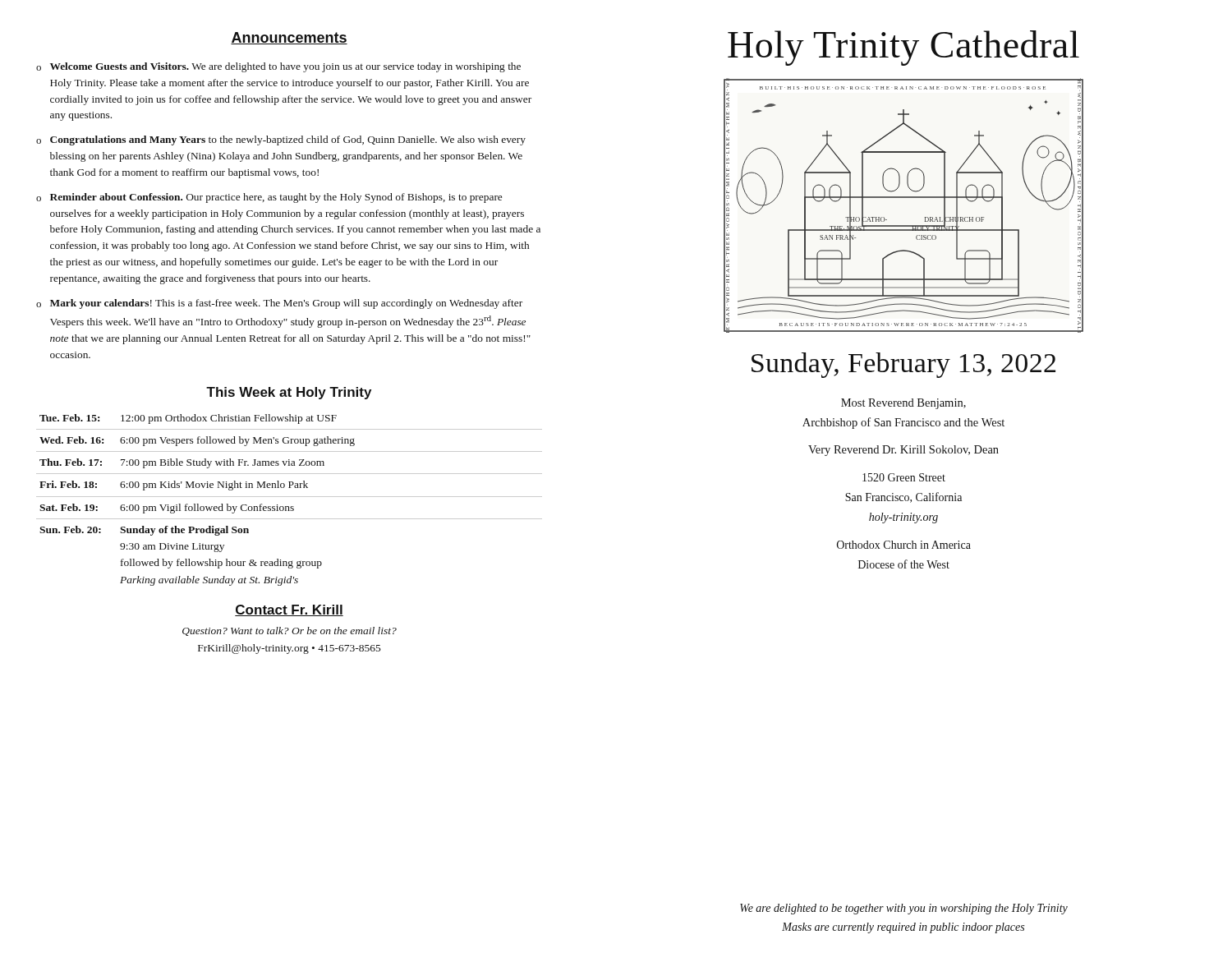The image size is (1232, 953).
Task: Locate the text starting "Question? Want to talk? Or be on"
Action: [x=289, y=639]
